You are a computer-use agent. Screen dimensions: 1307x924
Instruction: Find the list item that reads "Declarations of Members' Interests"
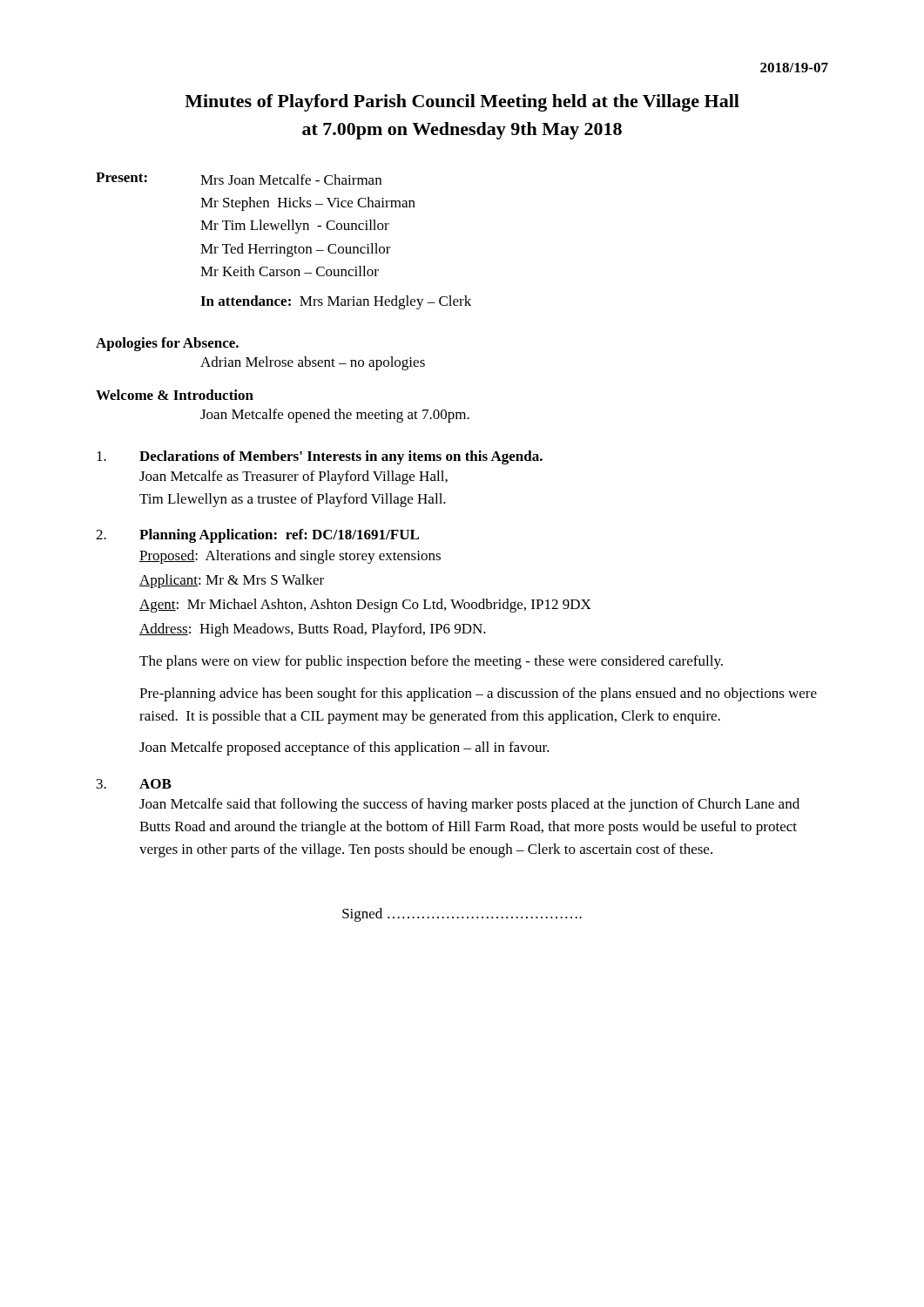(x=320, y=457)
